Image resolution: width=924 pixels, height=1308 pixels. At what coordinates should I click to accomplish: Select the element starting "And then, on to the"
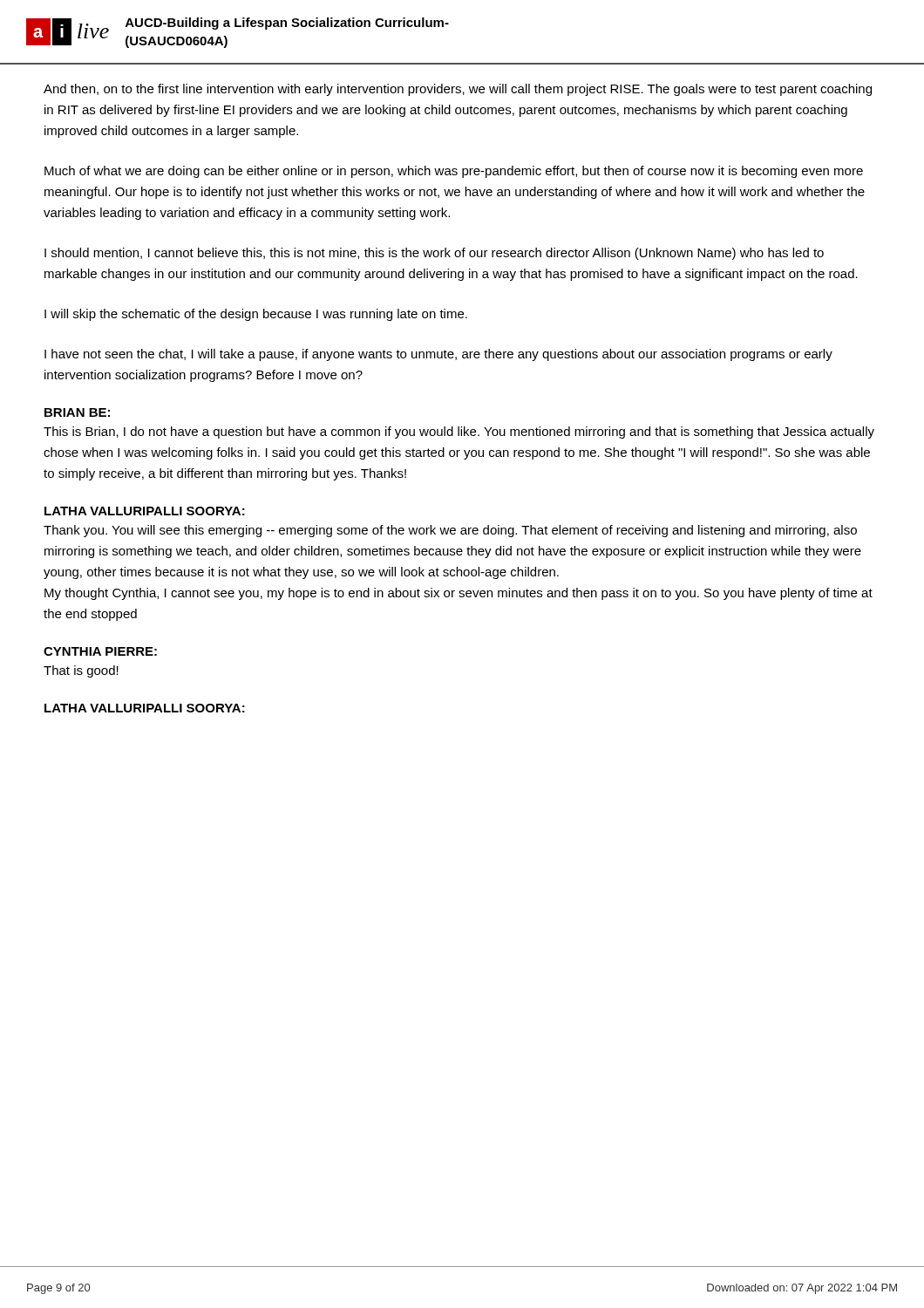(x=458, y=109)
